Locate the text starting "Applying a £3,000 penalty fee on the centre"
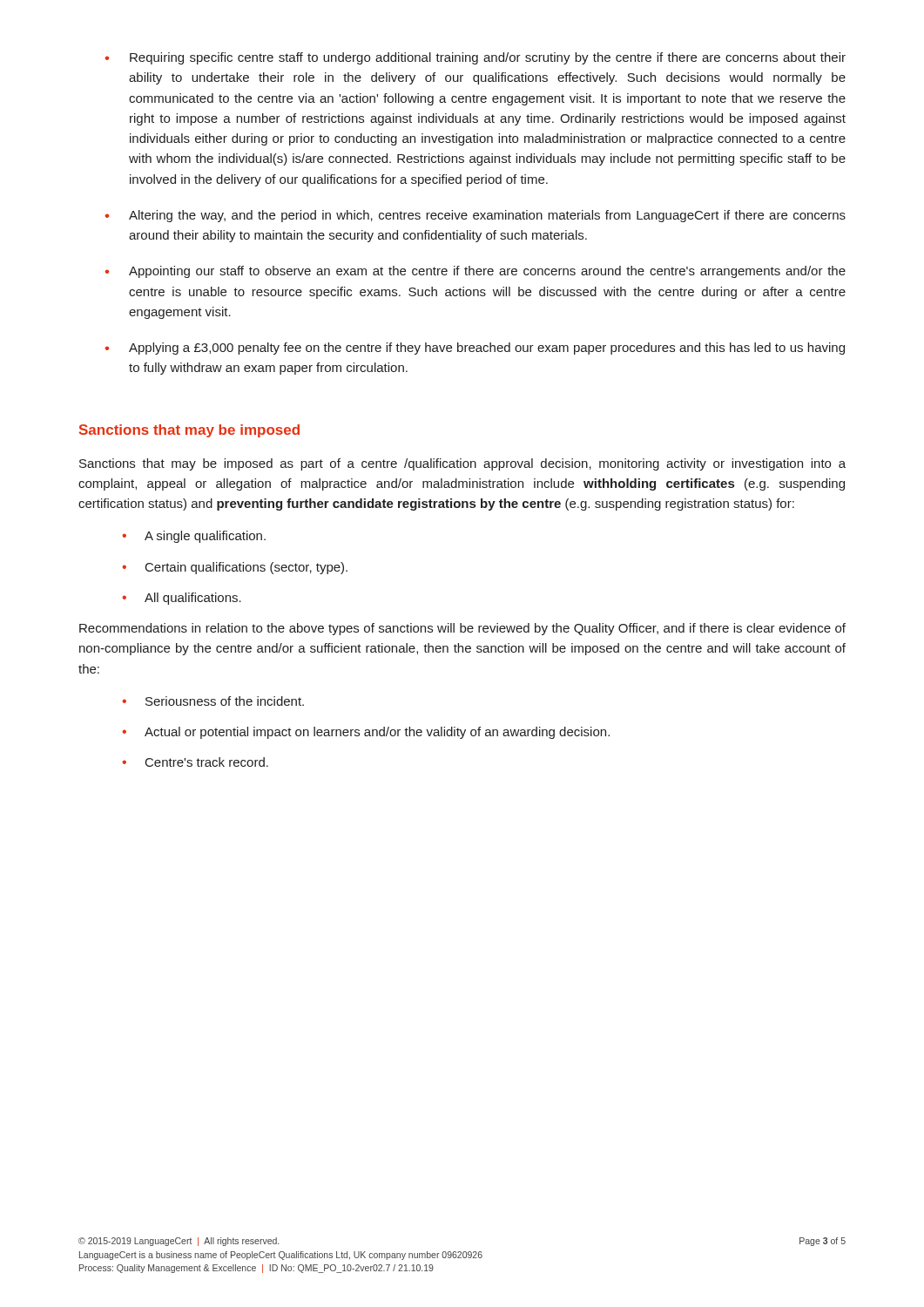This screenshot has height=1307, width=924. pos(487,357)
